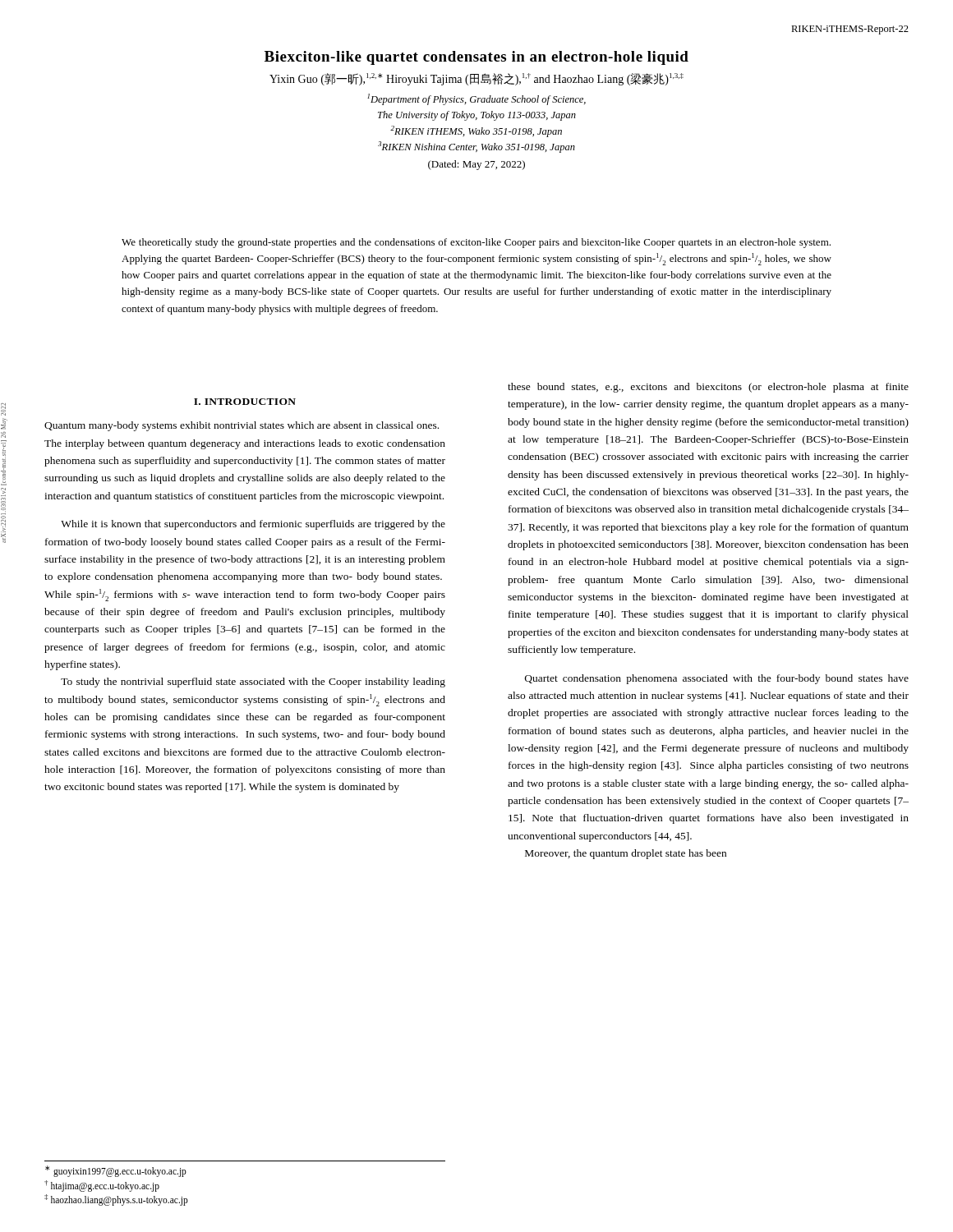Locate the region starting "I. INTRODUCTION"

click(245, 401)
